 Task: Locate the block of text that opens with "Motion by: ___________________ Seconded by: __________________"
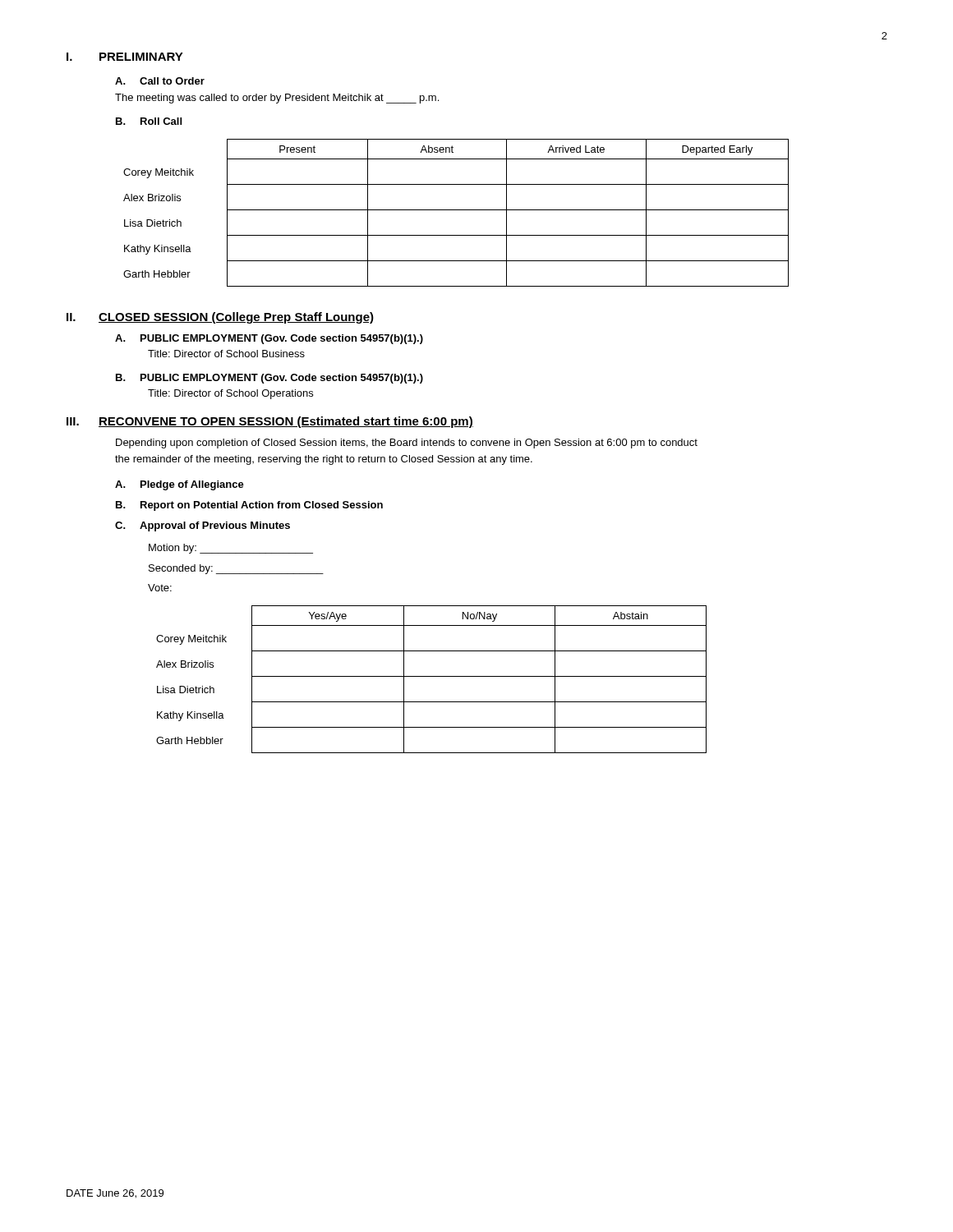tap(235, 568)
